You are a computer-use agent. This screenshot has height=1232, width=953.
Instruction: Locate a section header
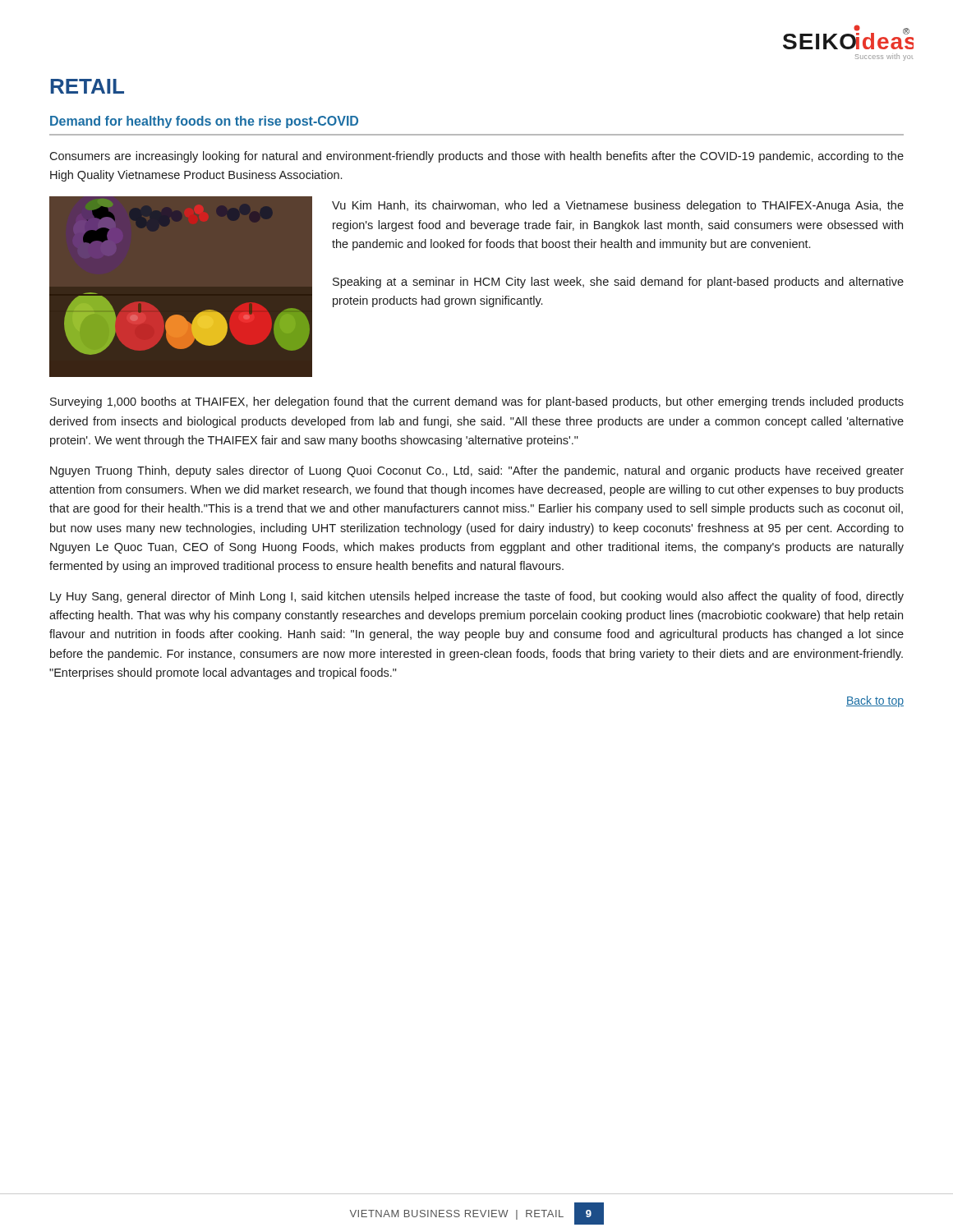[204, 121]
